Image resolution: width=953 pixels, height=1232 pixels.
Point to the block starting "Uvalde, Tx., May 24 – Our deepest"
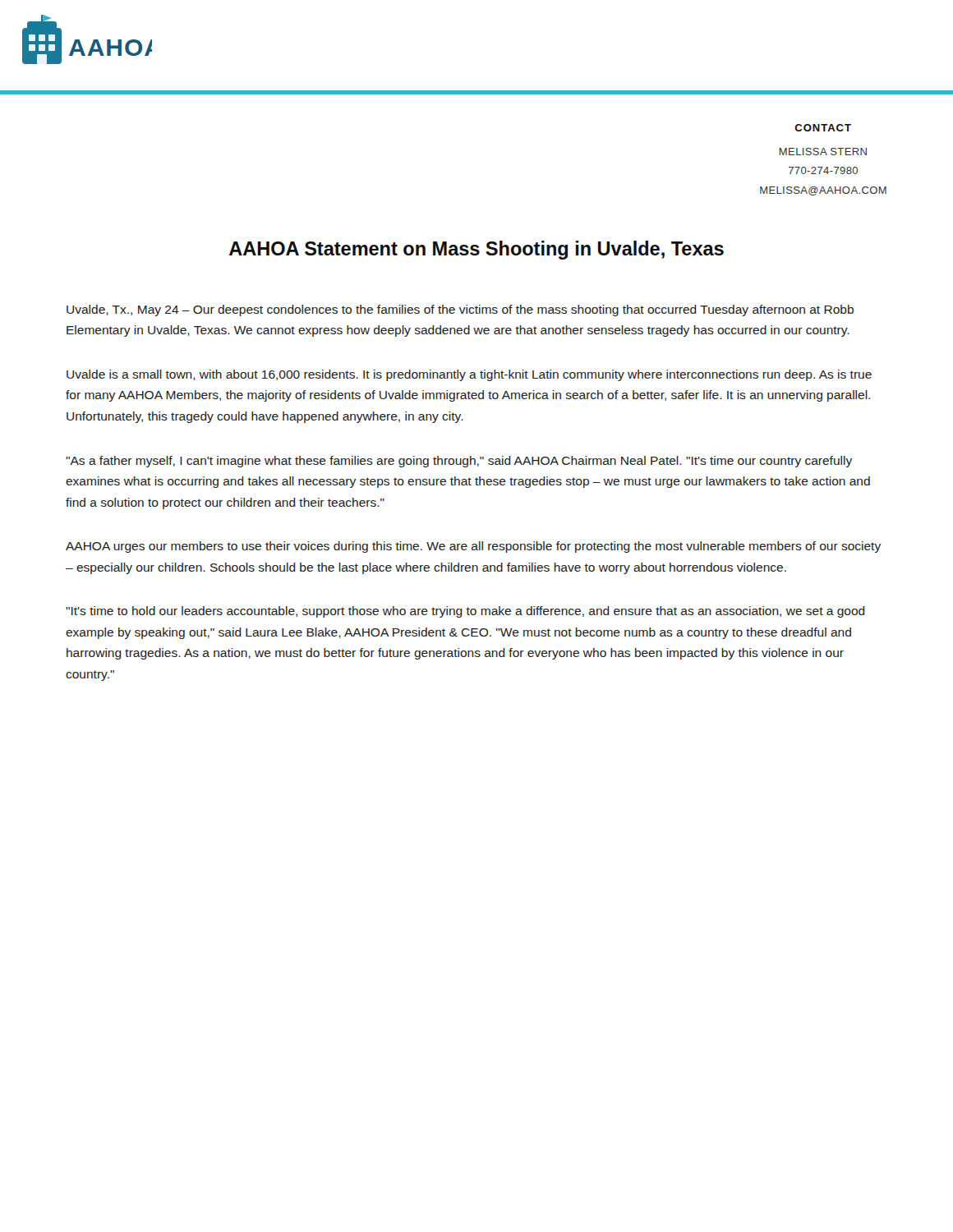pos(460,319)
